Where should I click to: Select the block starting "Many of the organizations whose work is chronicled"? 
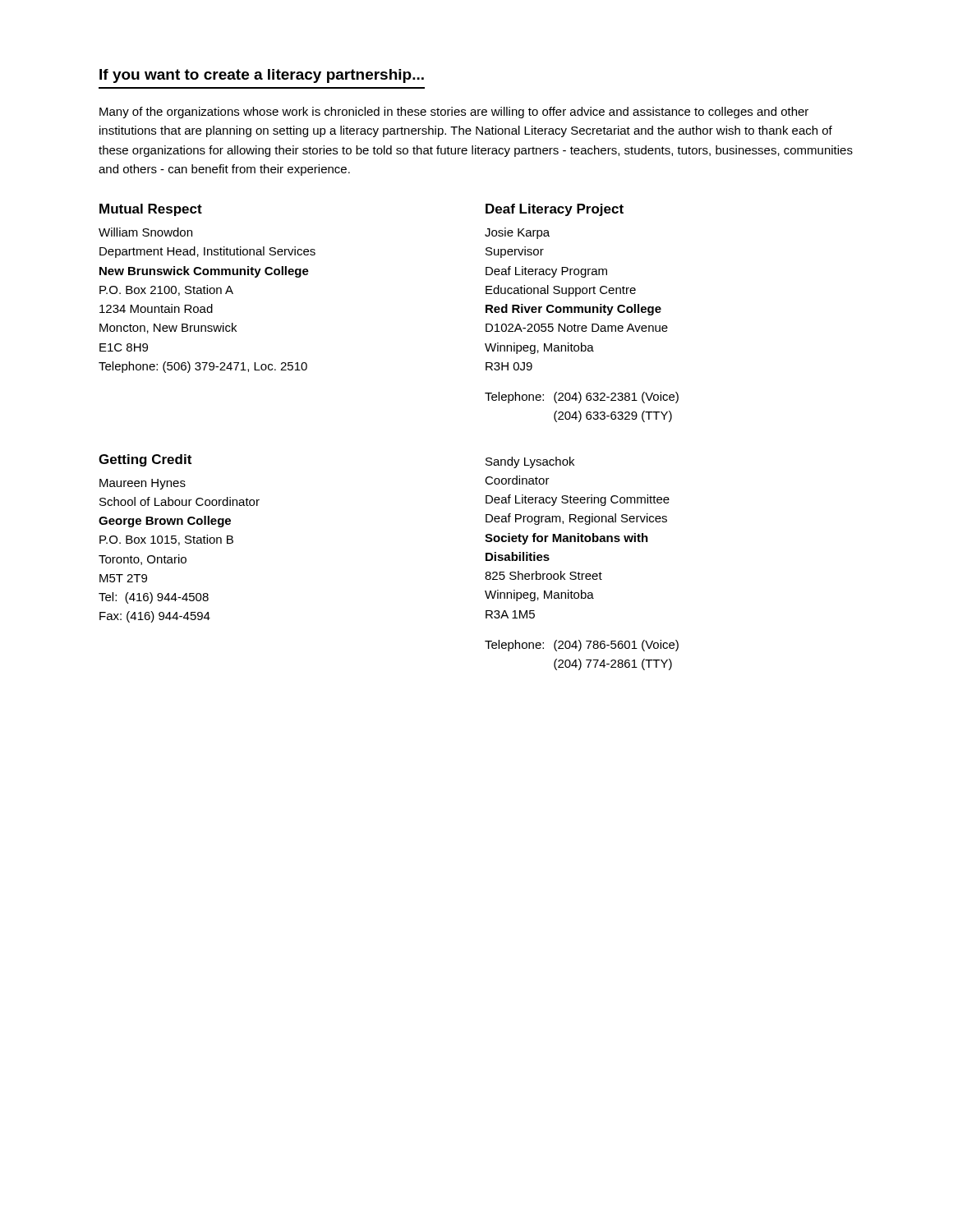pyautogui.click(x=476, y=140)
